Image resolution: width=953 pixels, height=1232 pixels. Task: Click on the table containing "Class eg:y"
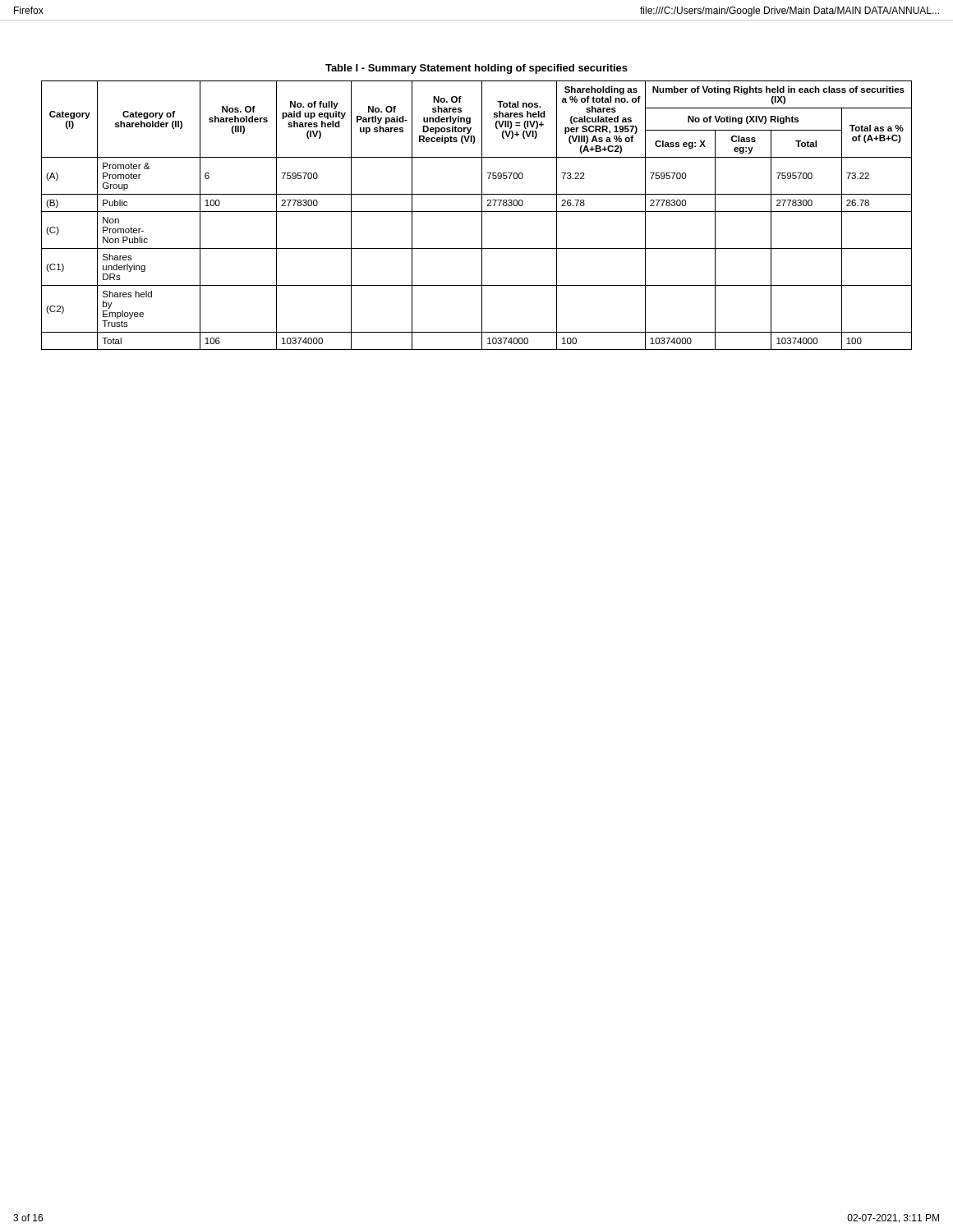476,206
